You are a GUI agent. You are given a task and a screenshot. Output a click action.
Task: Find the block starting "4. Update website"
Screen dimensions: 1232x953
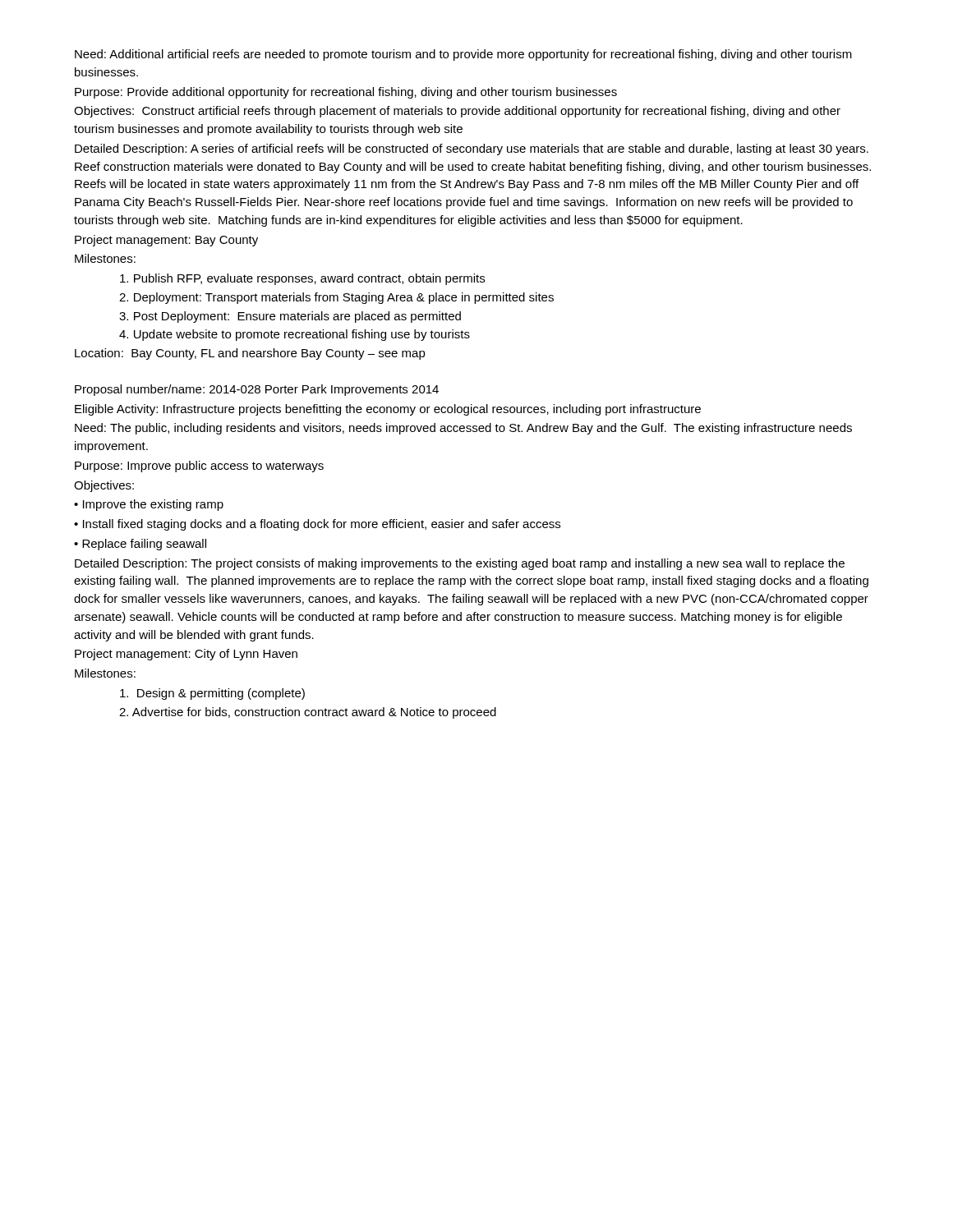click(x=294, y=334)
